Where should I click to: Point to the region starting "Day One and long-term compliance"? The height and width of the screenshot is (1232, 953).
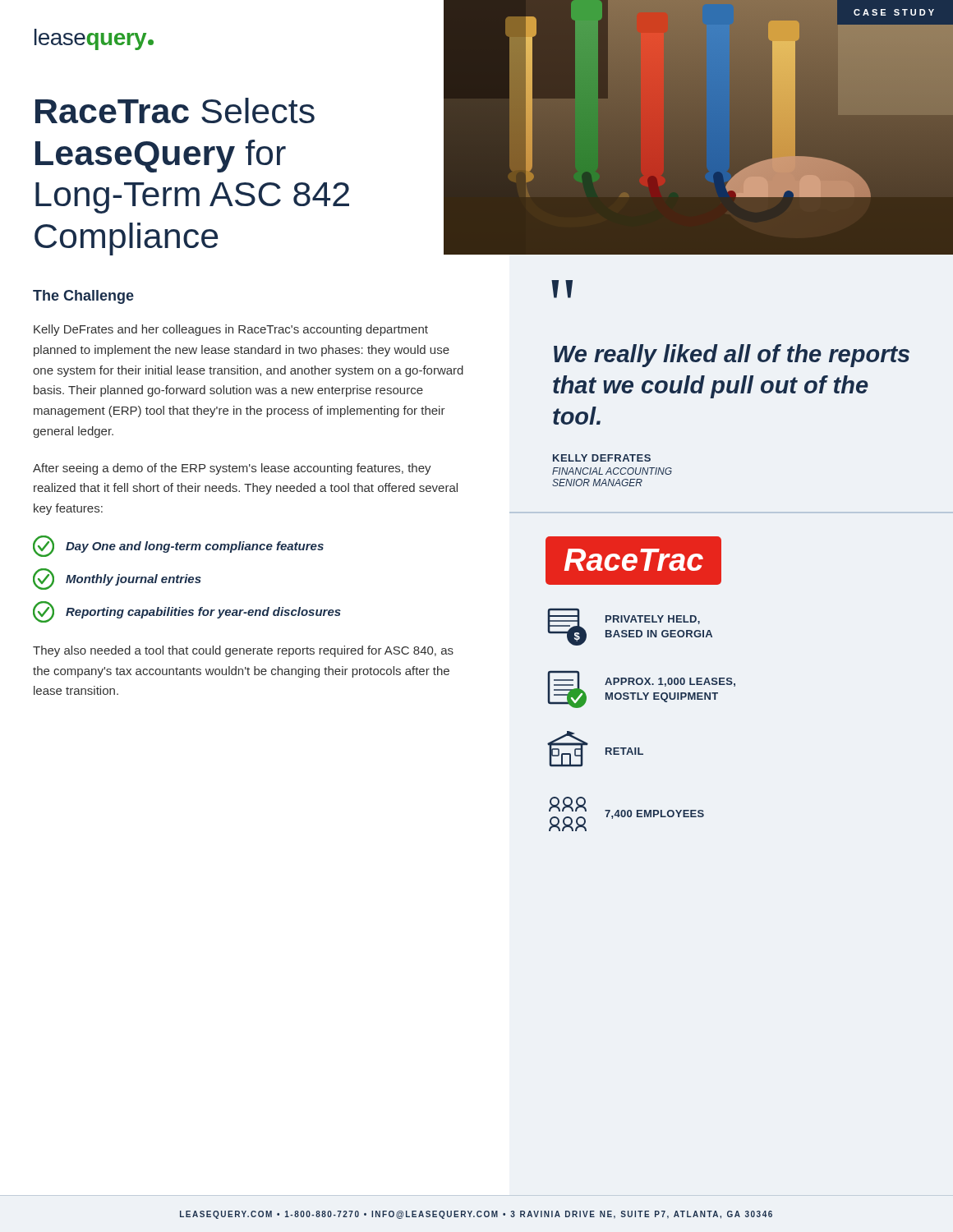click(x=178, y=546)
